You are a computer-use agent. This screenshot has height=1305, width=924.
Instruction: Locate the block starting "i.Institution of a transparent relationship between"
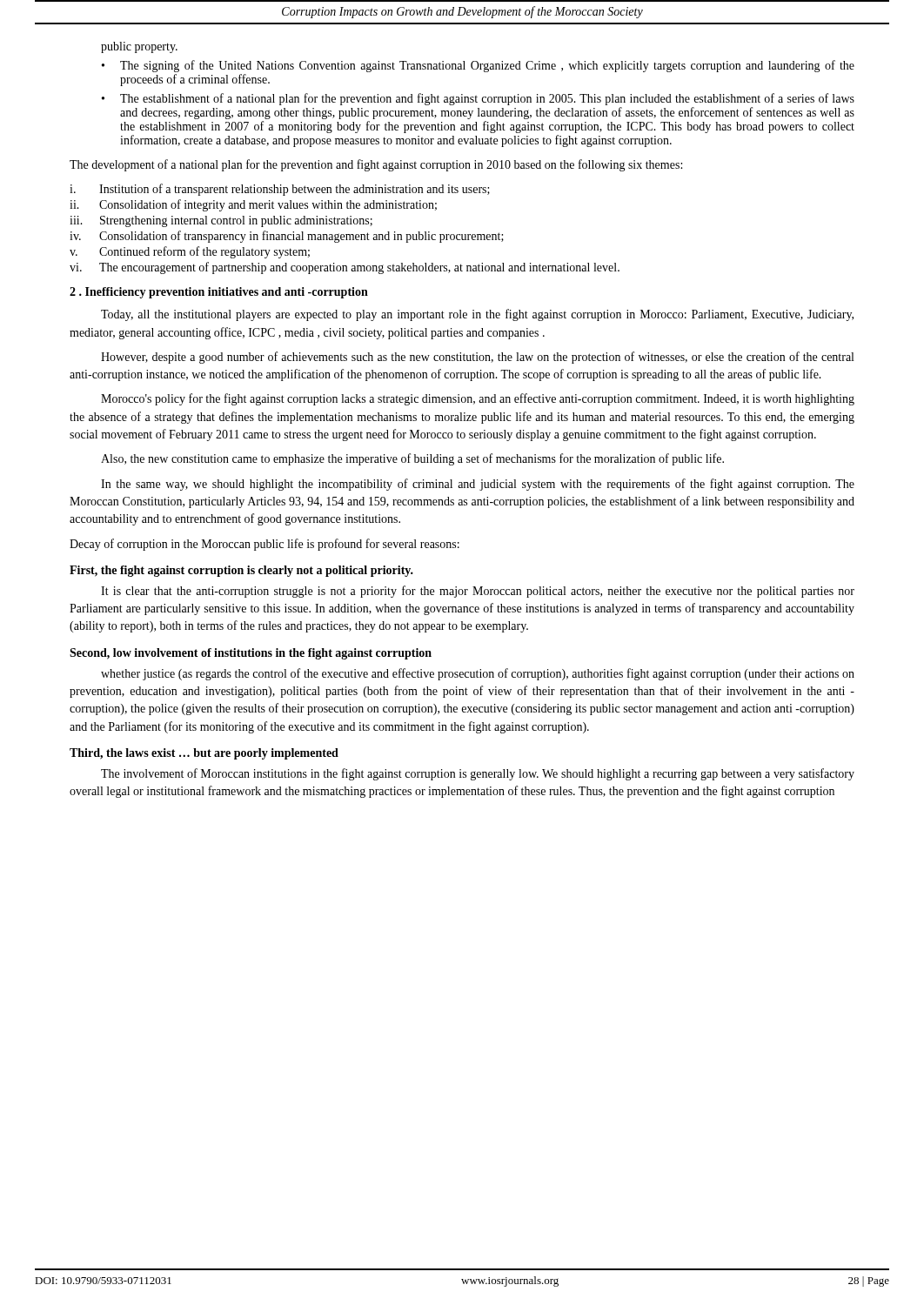[x=280, y=190]
